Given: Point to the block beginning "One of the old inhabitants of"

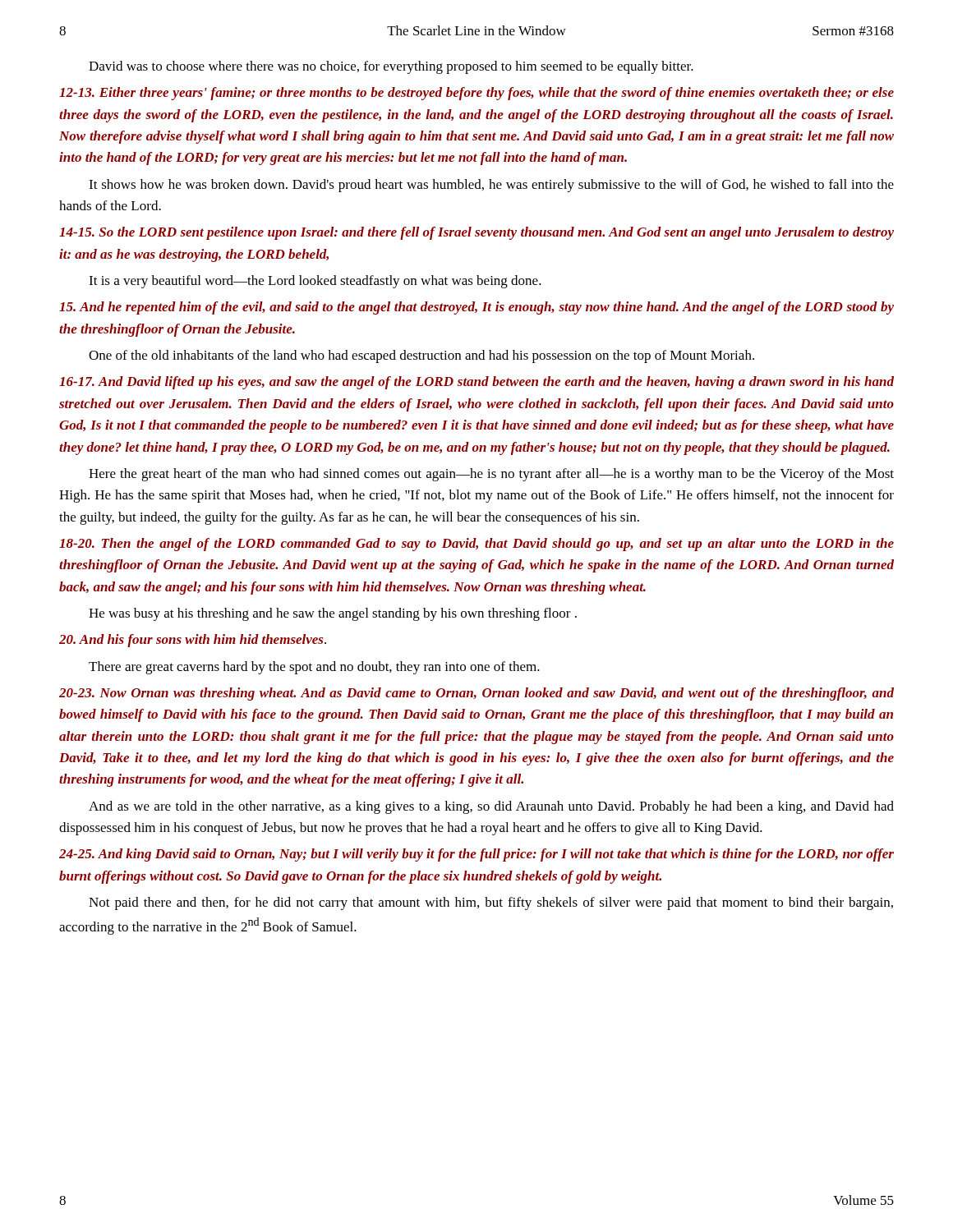Looking at the screenshot, I should 476,356.
